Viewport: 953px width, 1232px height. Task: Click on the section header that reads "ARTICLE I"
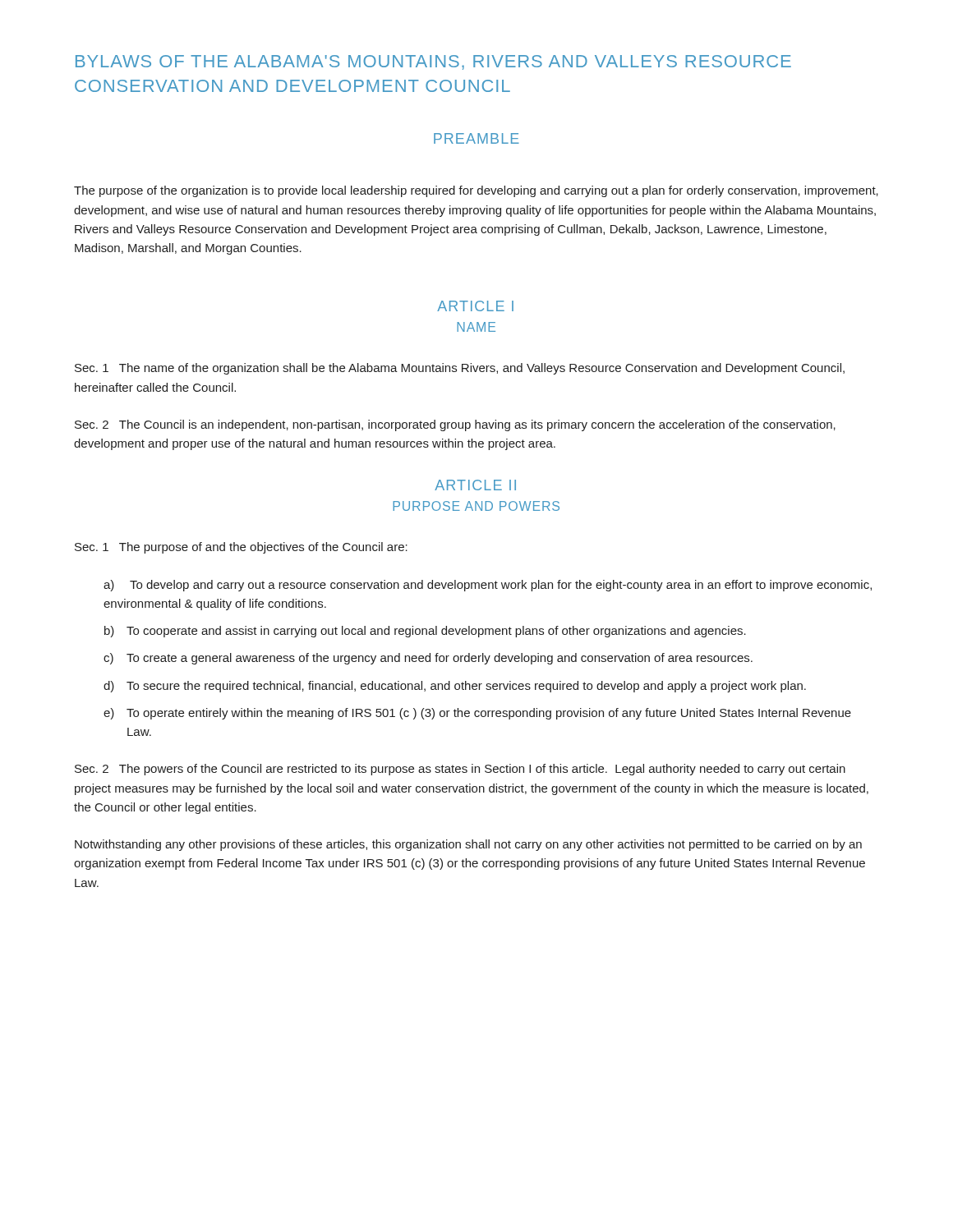(476, 307)
